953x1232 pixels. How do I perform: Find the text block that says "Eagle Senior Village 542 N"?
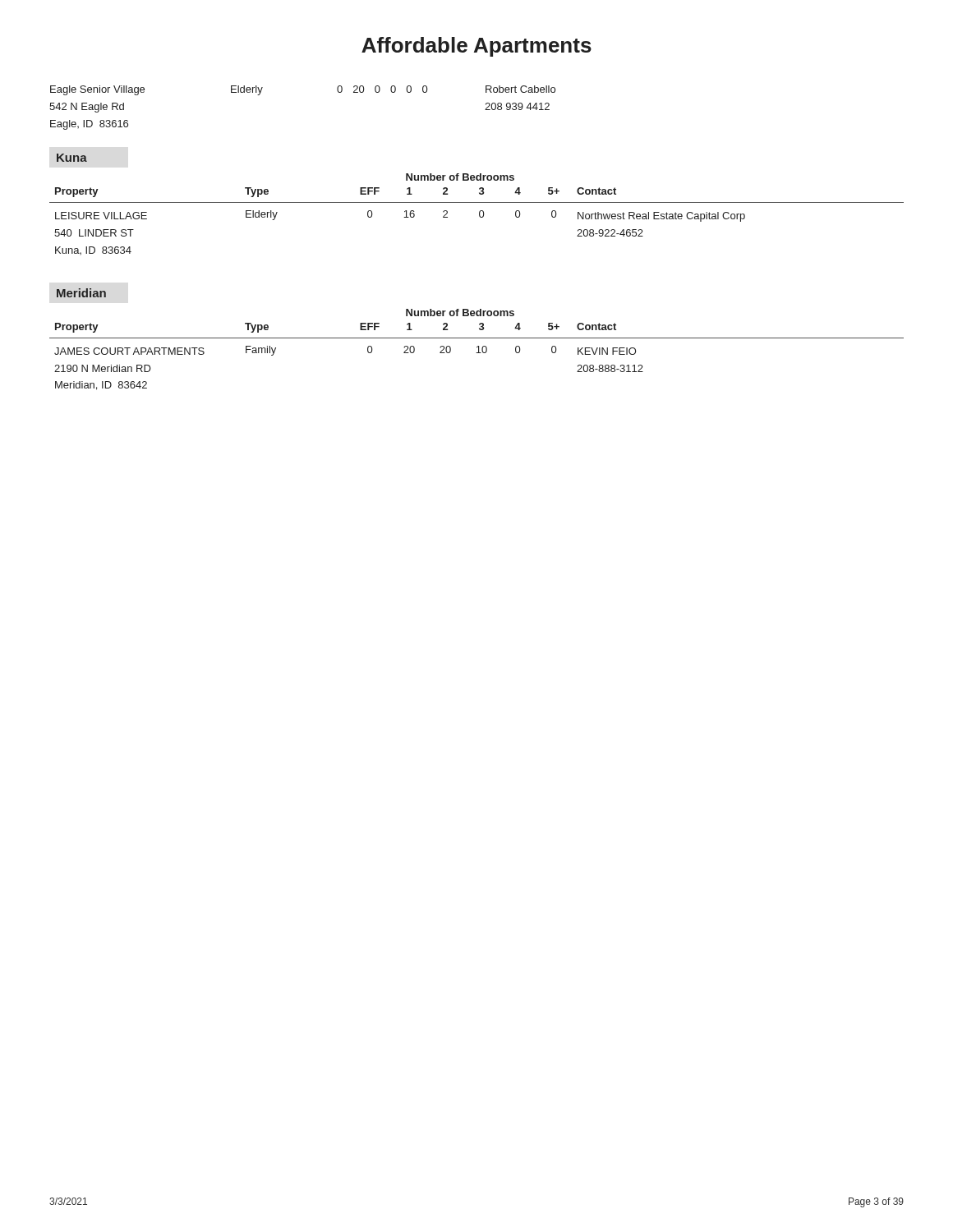(94, 90)
